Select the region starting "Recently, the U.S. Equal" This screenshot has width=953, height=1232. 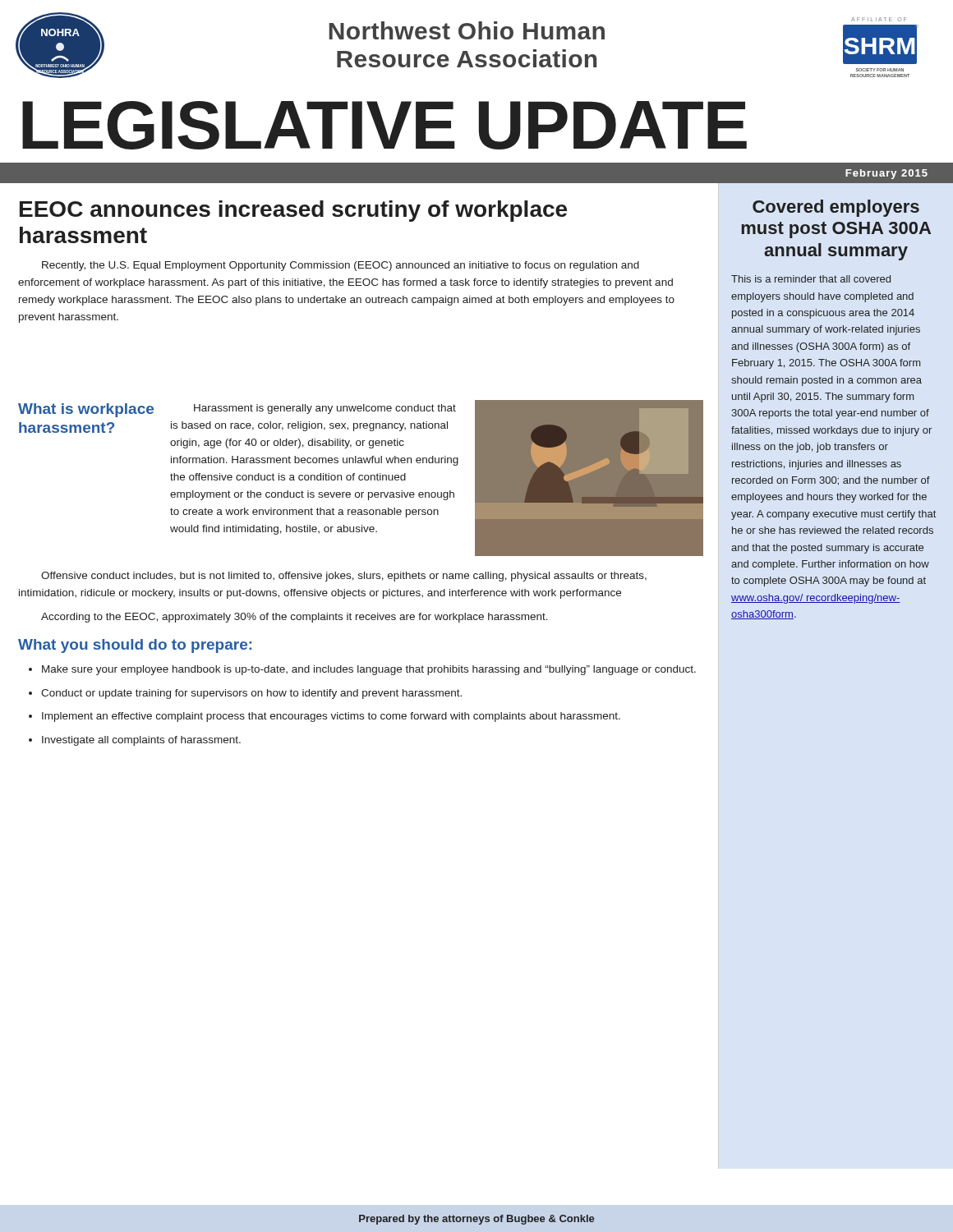click(x=346, y=291)
